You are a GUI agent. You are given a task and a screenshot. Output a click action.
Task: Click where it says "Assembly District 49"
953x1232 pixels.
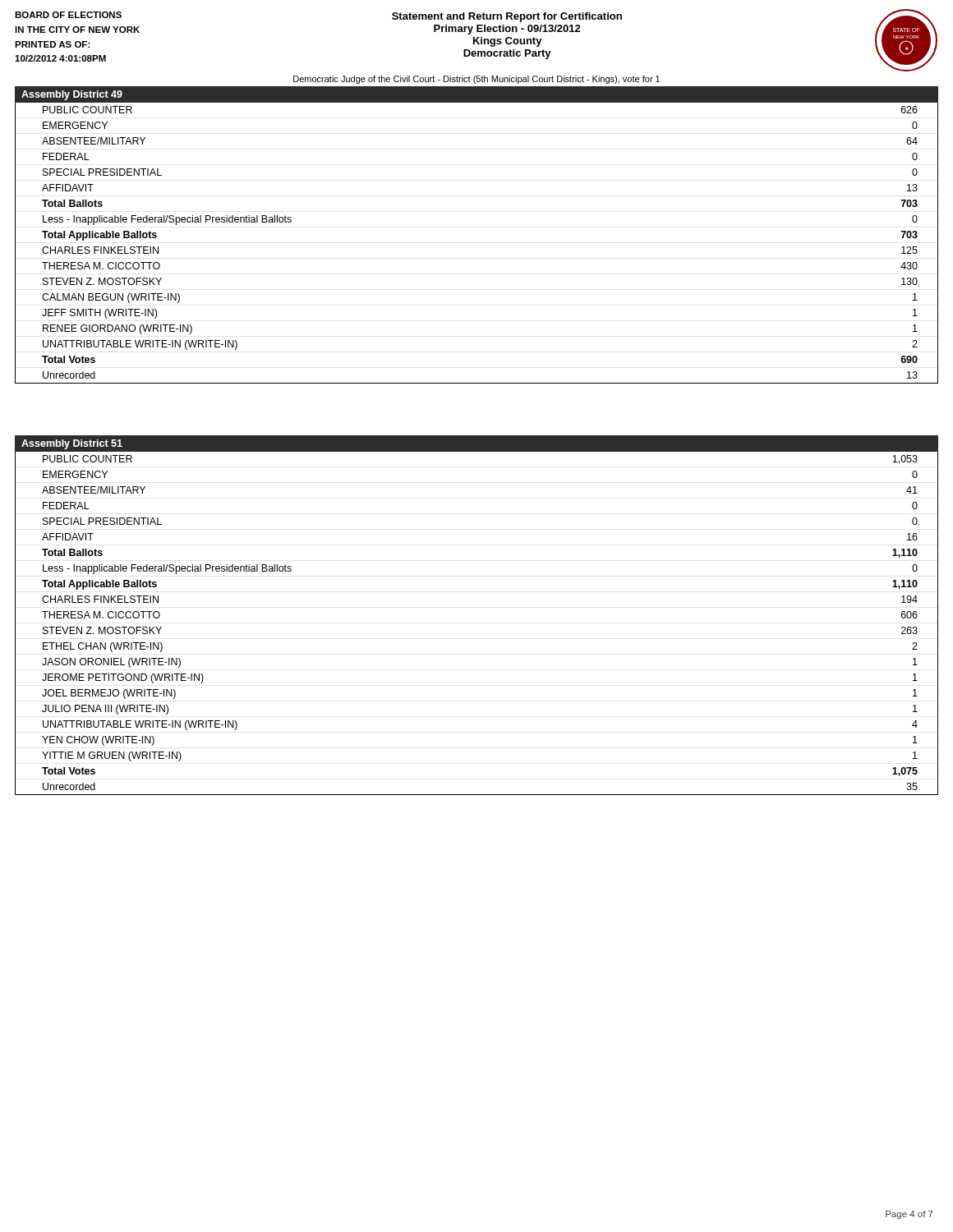(x=72, y=94)
